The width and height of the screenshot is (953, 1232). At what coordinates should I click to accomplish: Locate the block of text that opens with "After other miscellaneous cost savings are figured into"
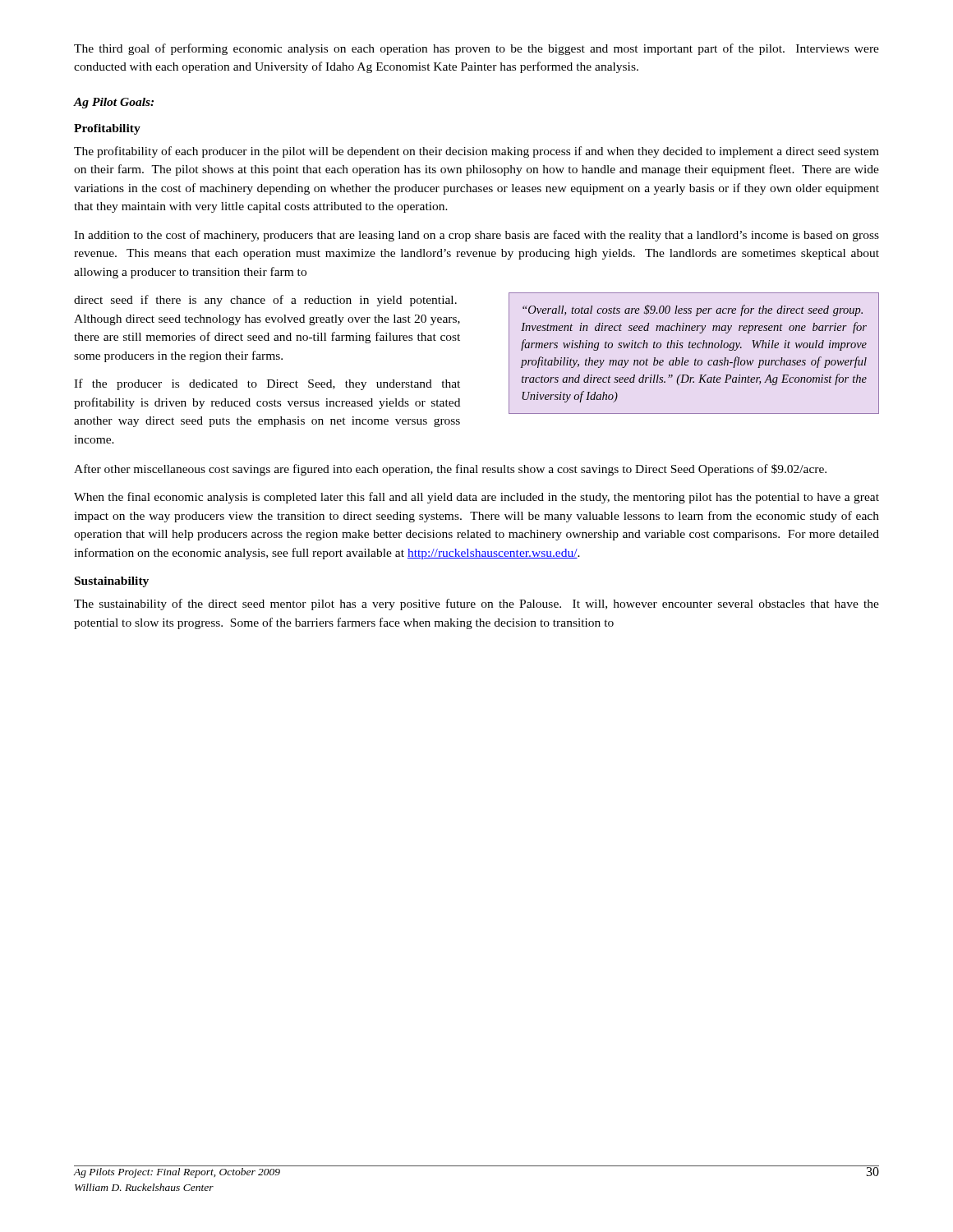pos(451,469)
